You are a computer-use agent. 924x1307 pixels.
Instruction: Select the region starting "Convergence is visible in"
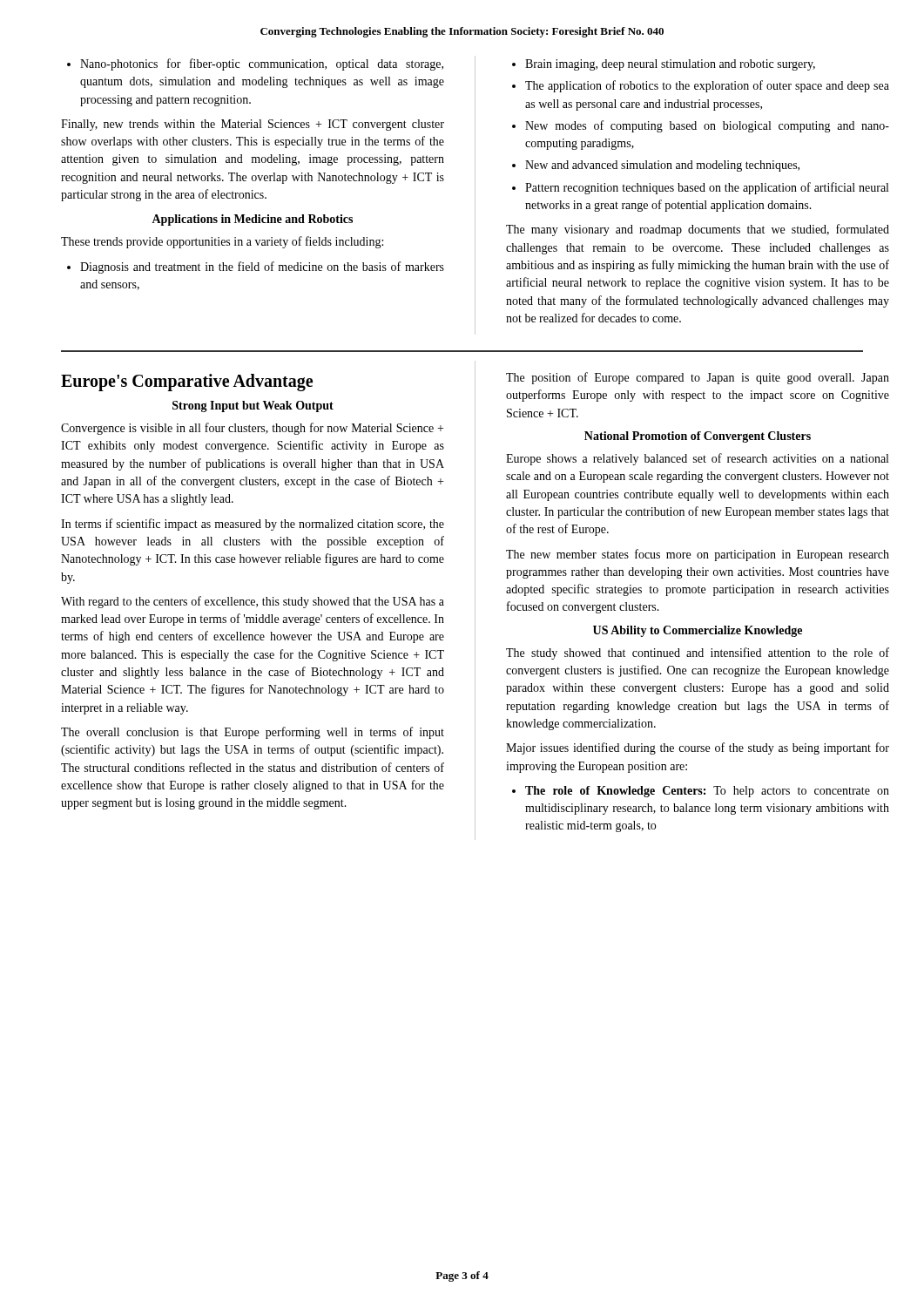253,464
